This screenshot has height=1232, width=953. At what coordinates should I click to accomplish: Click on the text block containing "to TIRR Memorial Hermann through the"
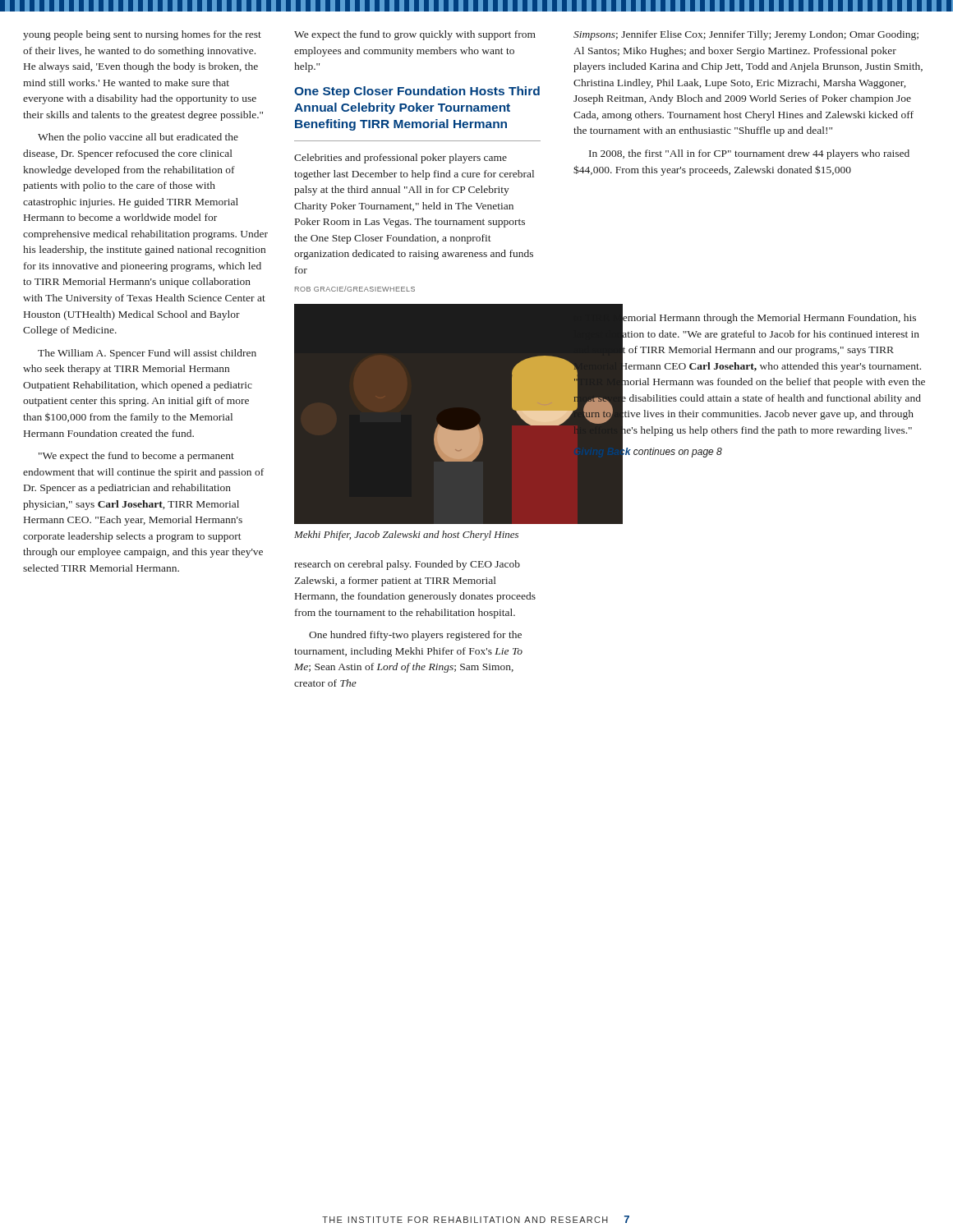[x=750, y=374]
